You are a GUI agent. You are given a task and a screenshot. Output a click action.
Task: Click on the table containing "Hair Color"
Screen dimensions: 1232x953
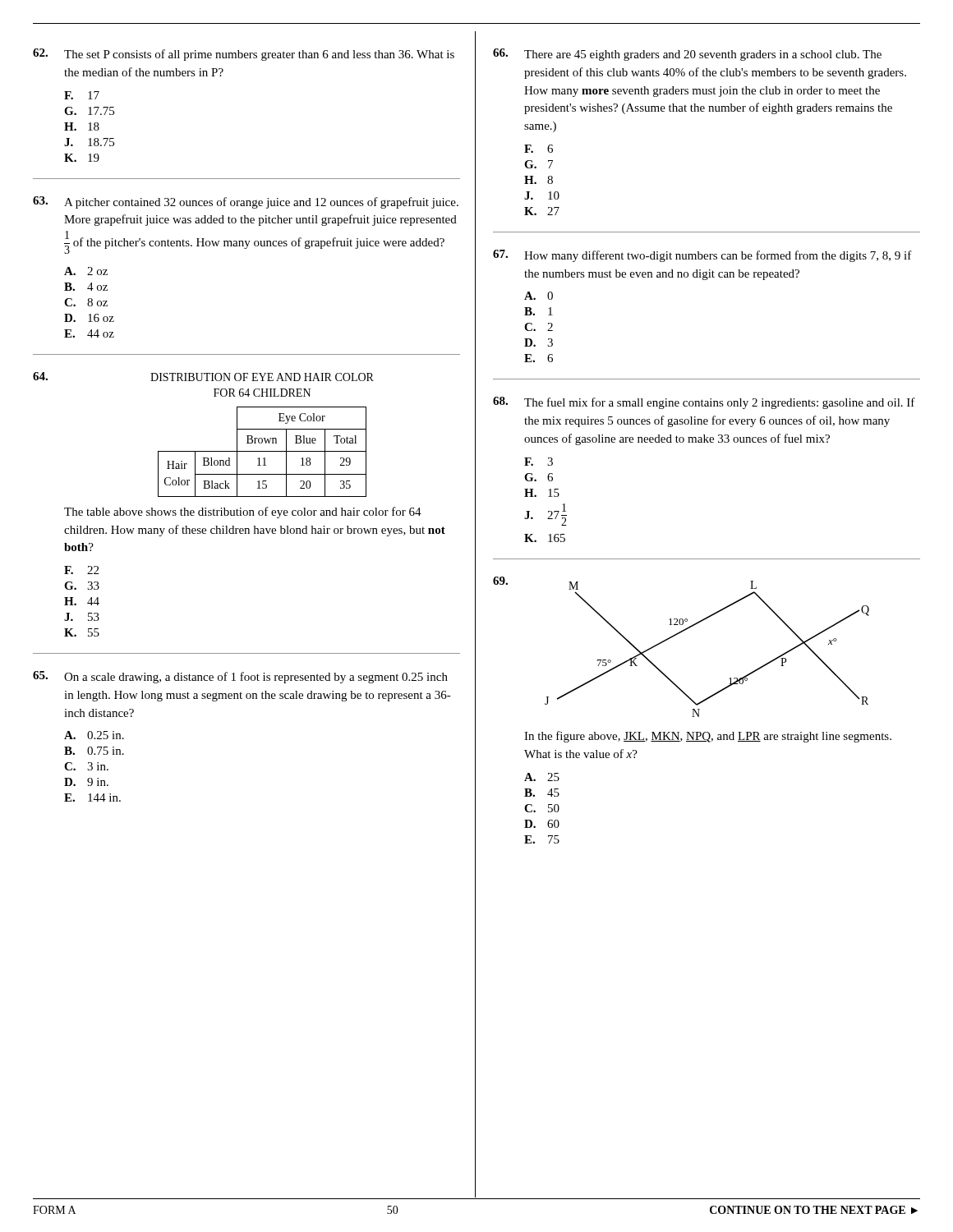(262, 452)
